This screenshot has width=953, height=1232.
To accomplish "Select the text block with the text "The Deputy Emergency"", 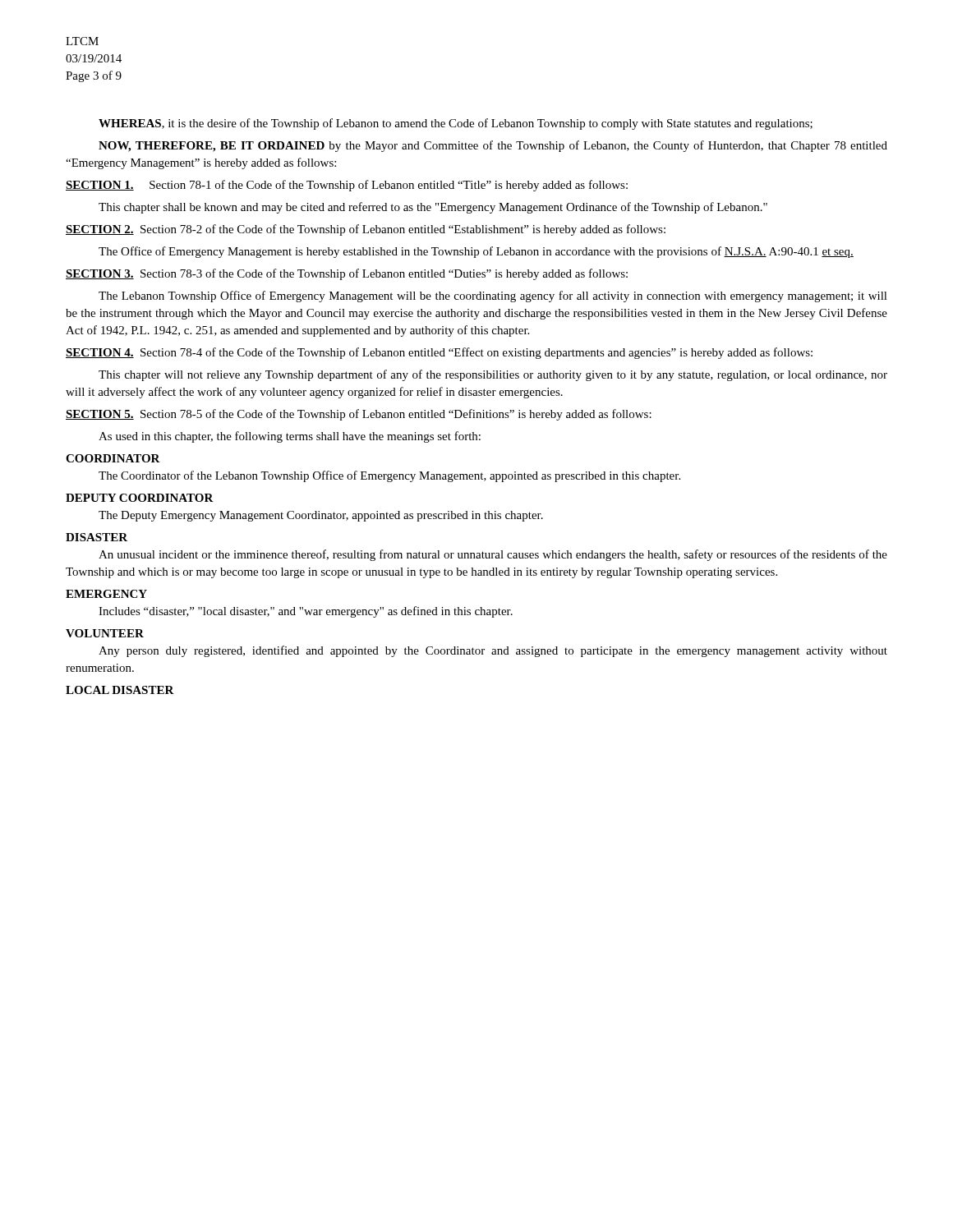I will point(476,515).
